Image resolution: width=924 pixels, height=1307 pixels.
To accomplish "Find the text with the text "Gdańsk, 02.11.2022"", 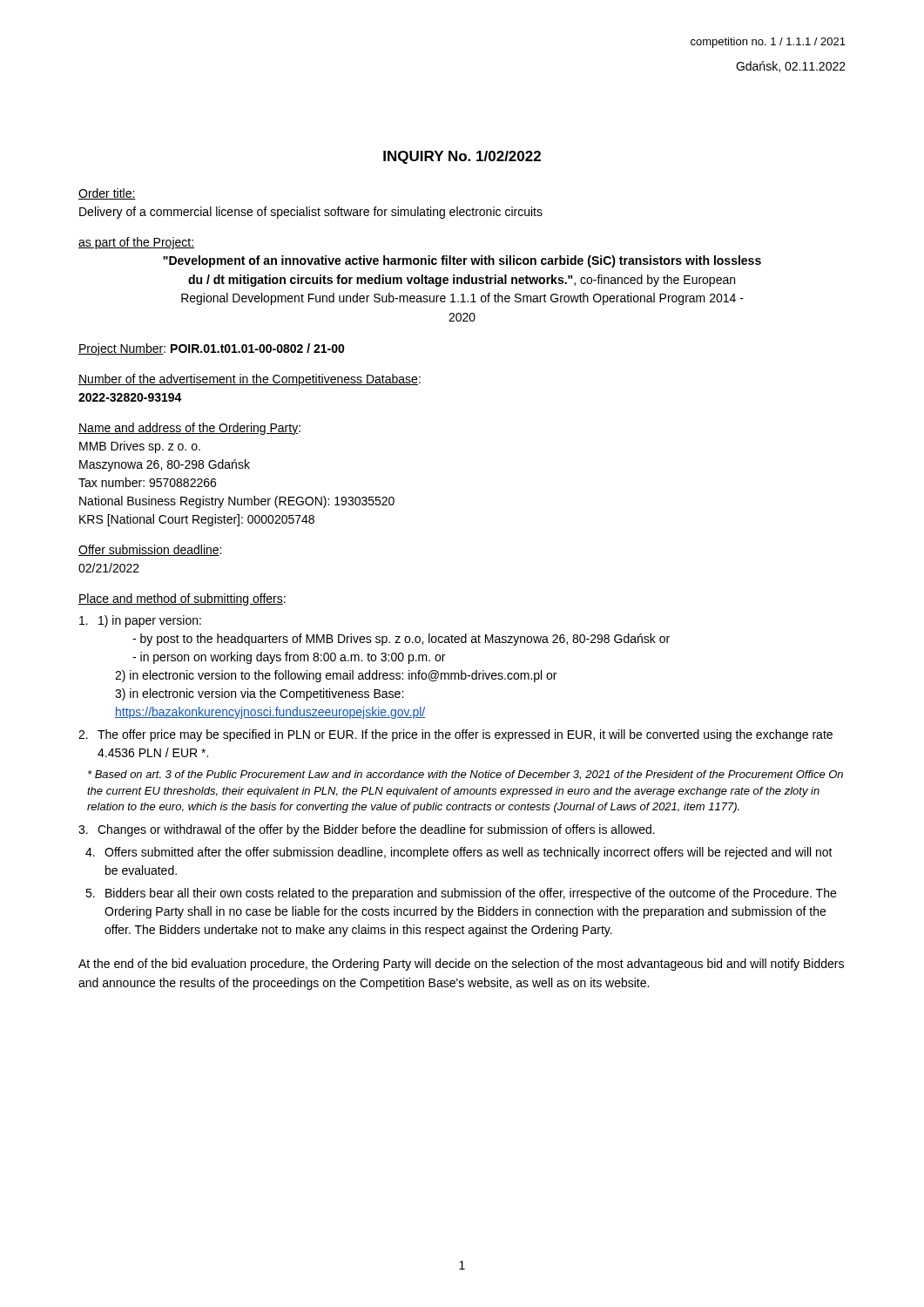I will pyautogui.click(x=791, y=66).
